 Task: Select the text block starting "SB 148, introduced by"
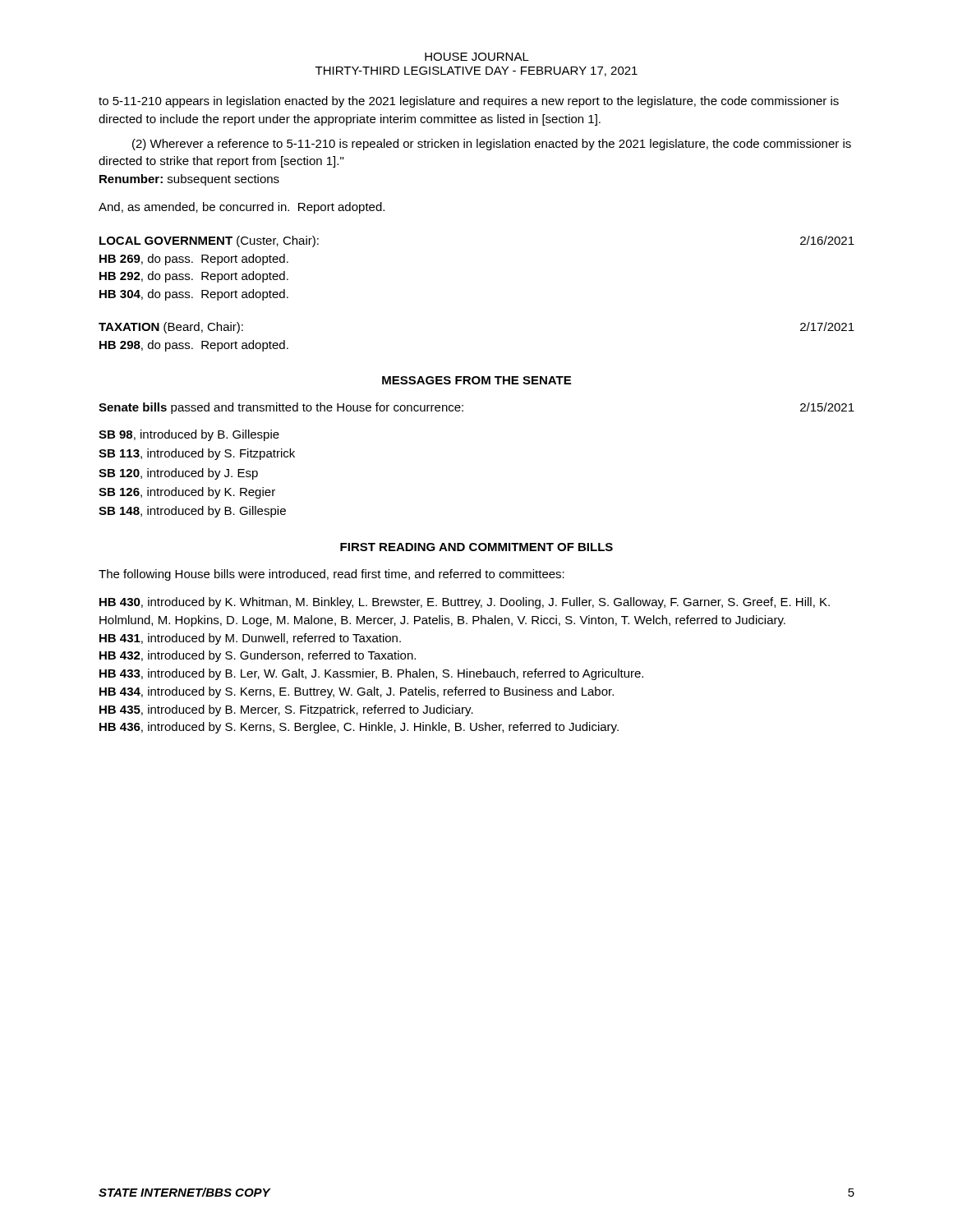tap(192, 510)
